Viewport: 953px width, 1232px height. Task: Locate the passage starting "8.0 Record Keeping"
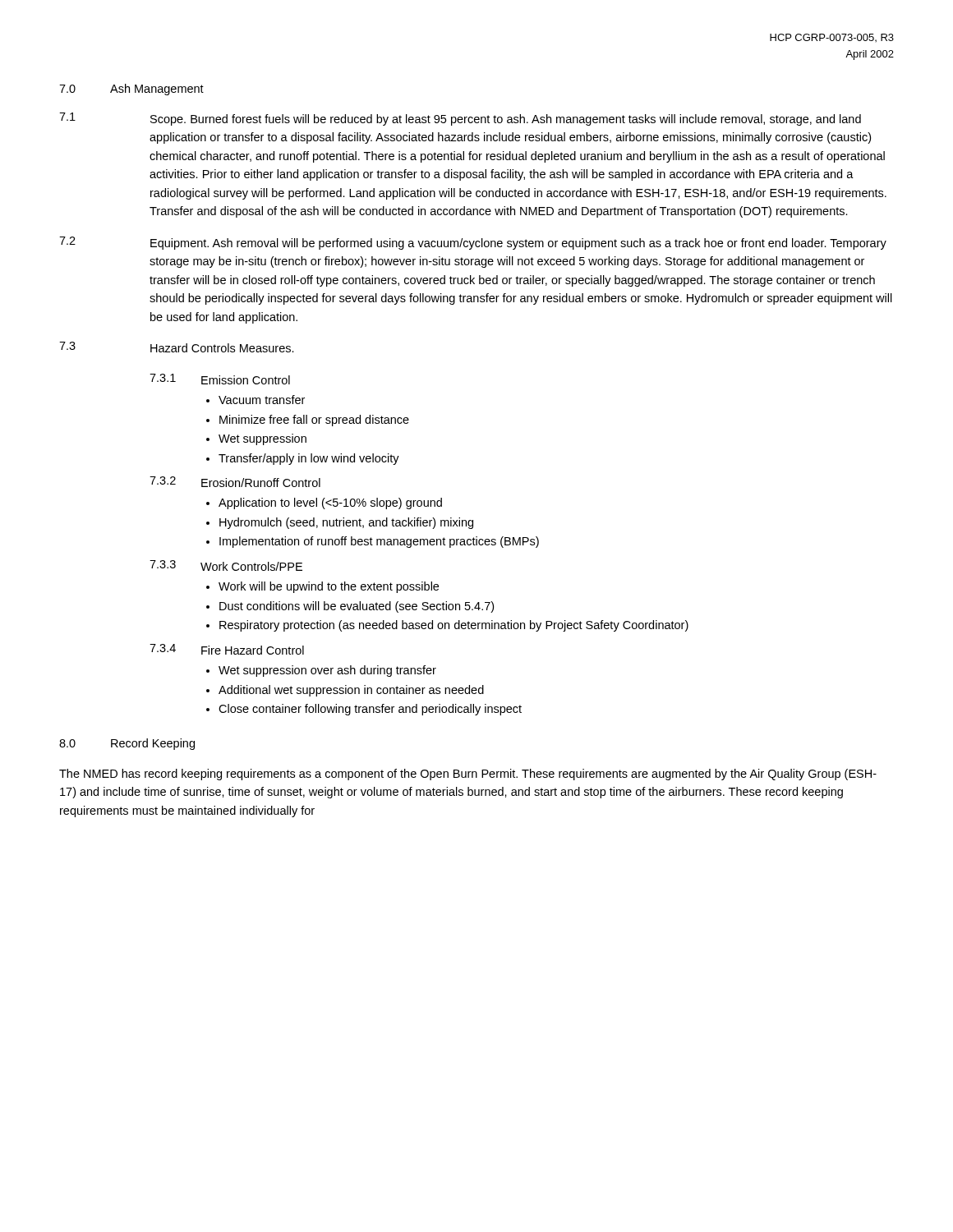pos(127,743)
